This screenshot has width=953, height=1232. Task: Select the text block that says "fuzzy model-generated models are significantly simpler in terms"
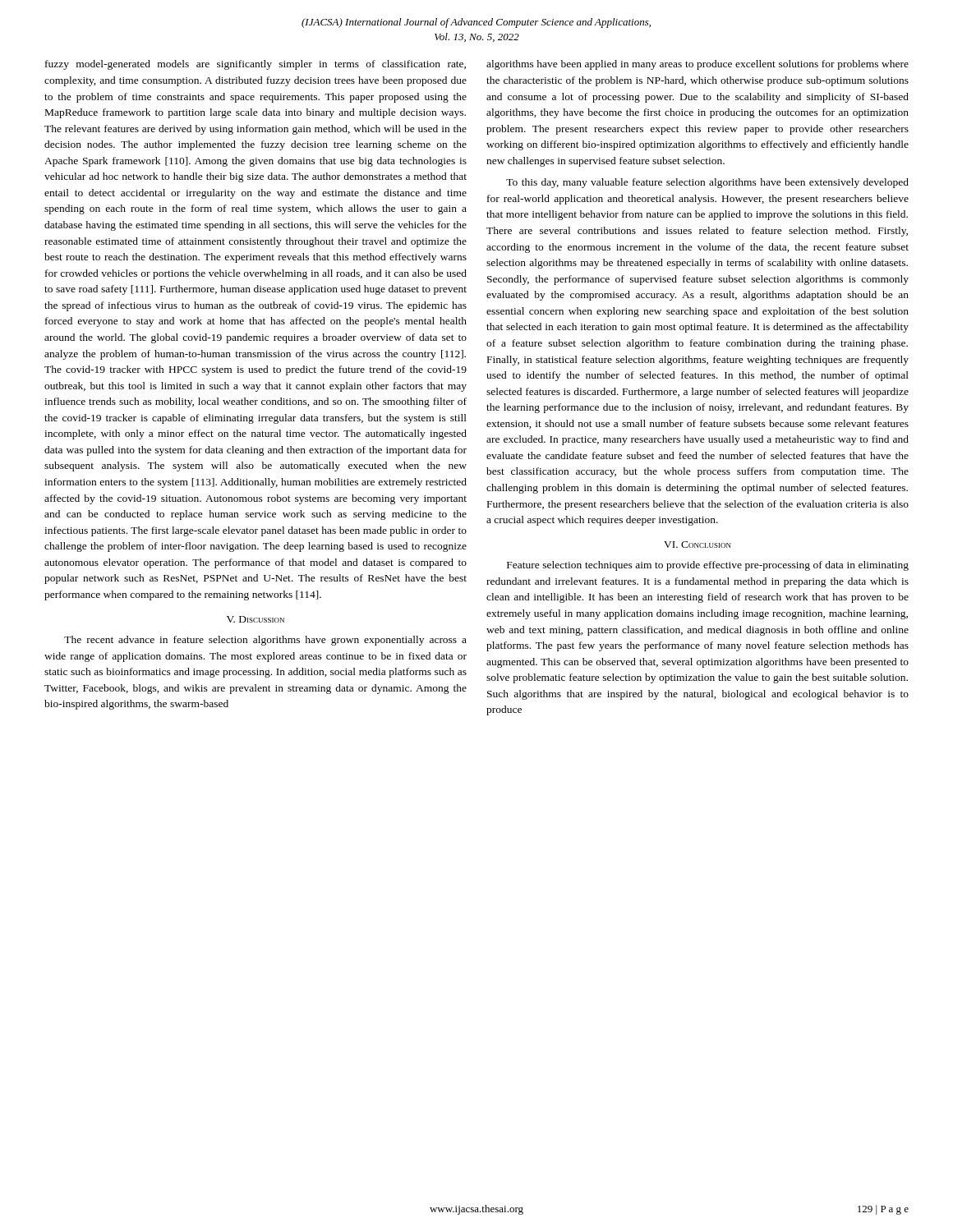click(256, 329)
